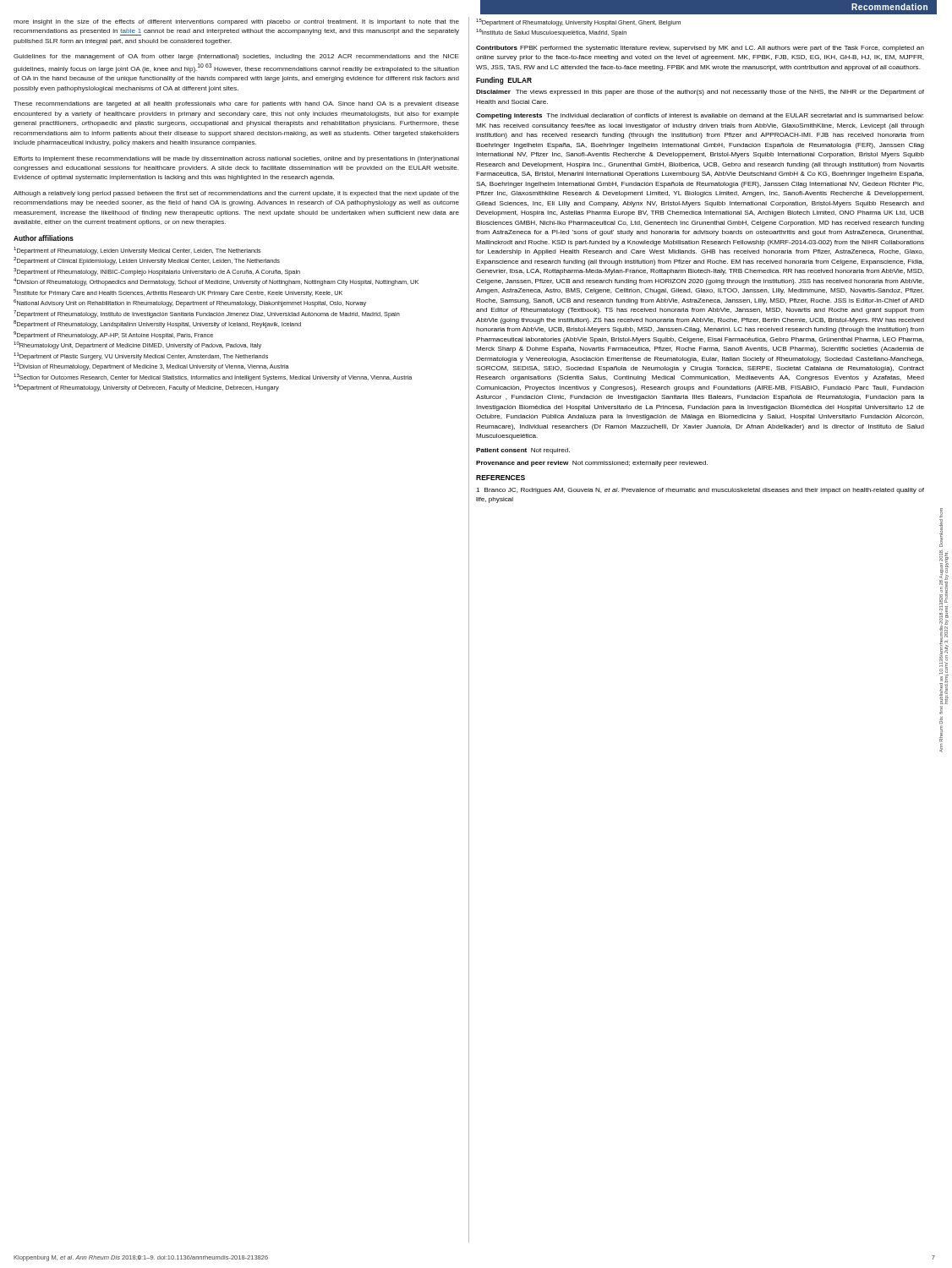Click on the passage starting "Provenance and peer review Not"

tap(592, 463)
